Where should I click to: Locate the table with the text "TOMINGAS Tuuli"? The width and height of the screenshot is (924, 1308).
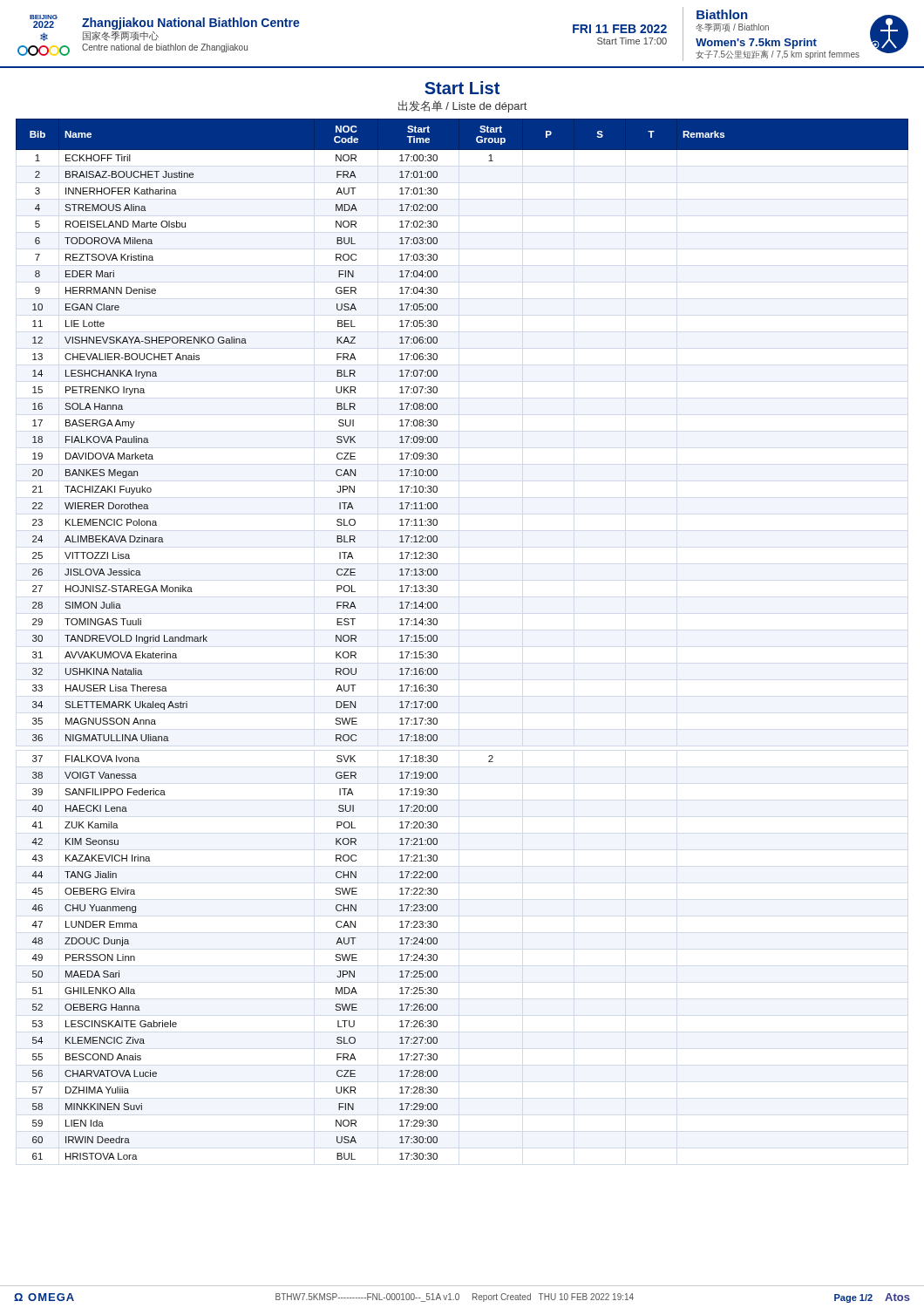462,642
